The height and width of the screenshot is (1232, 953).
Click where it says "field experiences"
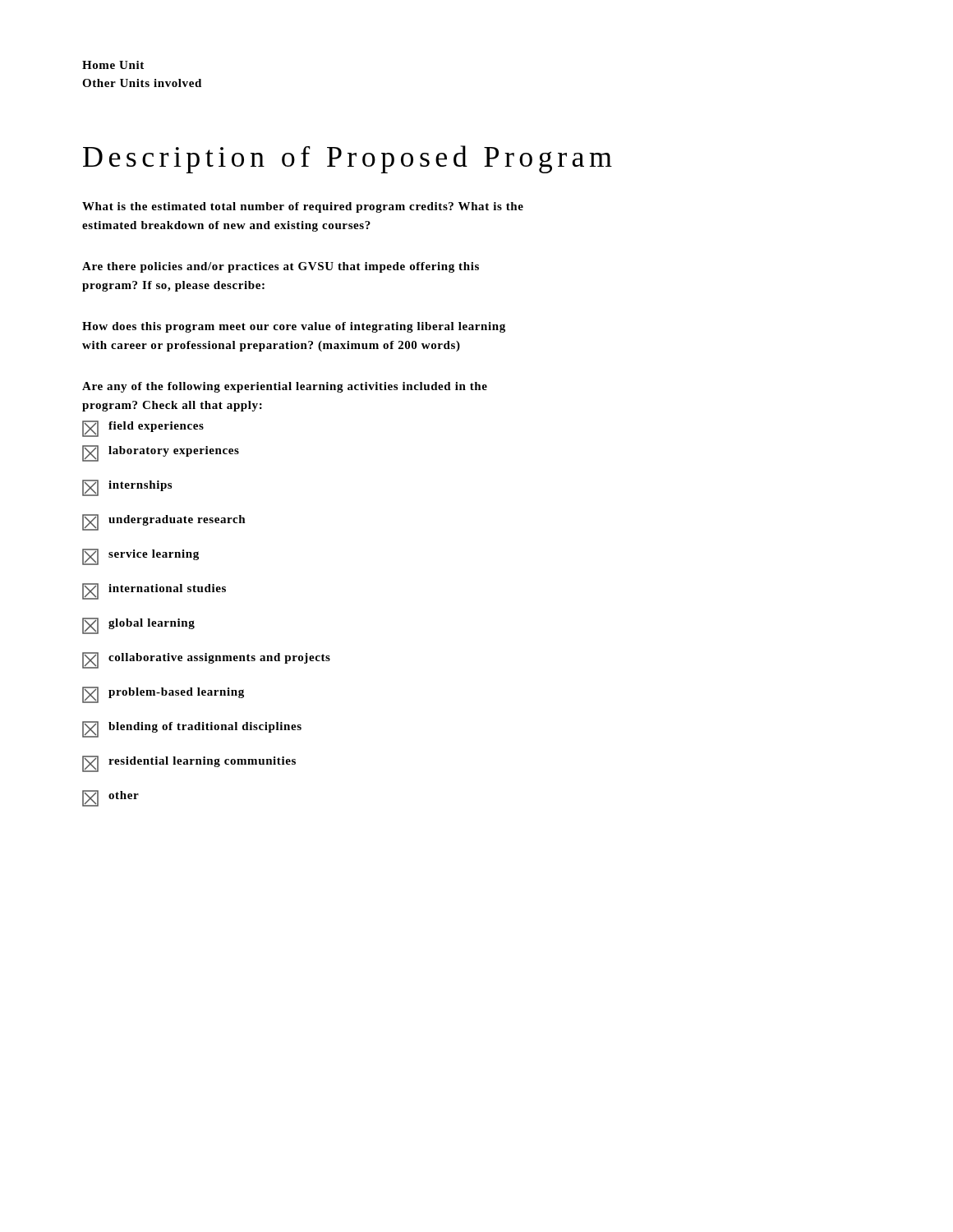pyautogui.click(x=143, y=427)
